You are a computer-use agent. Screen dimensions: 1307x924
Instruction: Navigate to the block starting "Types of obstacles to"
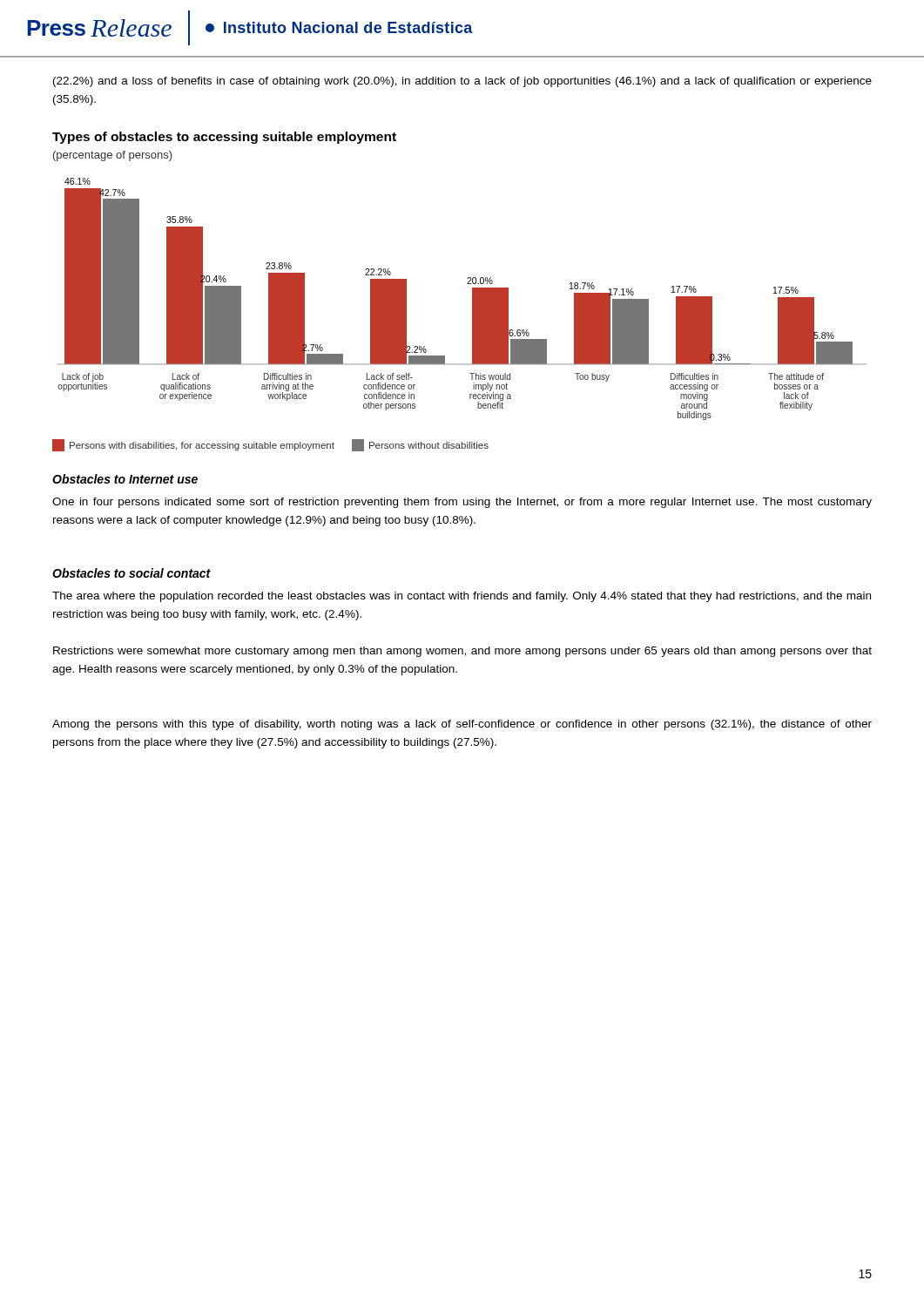pyautogui.click(x=224, y=136)
